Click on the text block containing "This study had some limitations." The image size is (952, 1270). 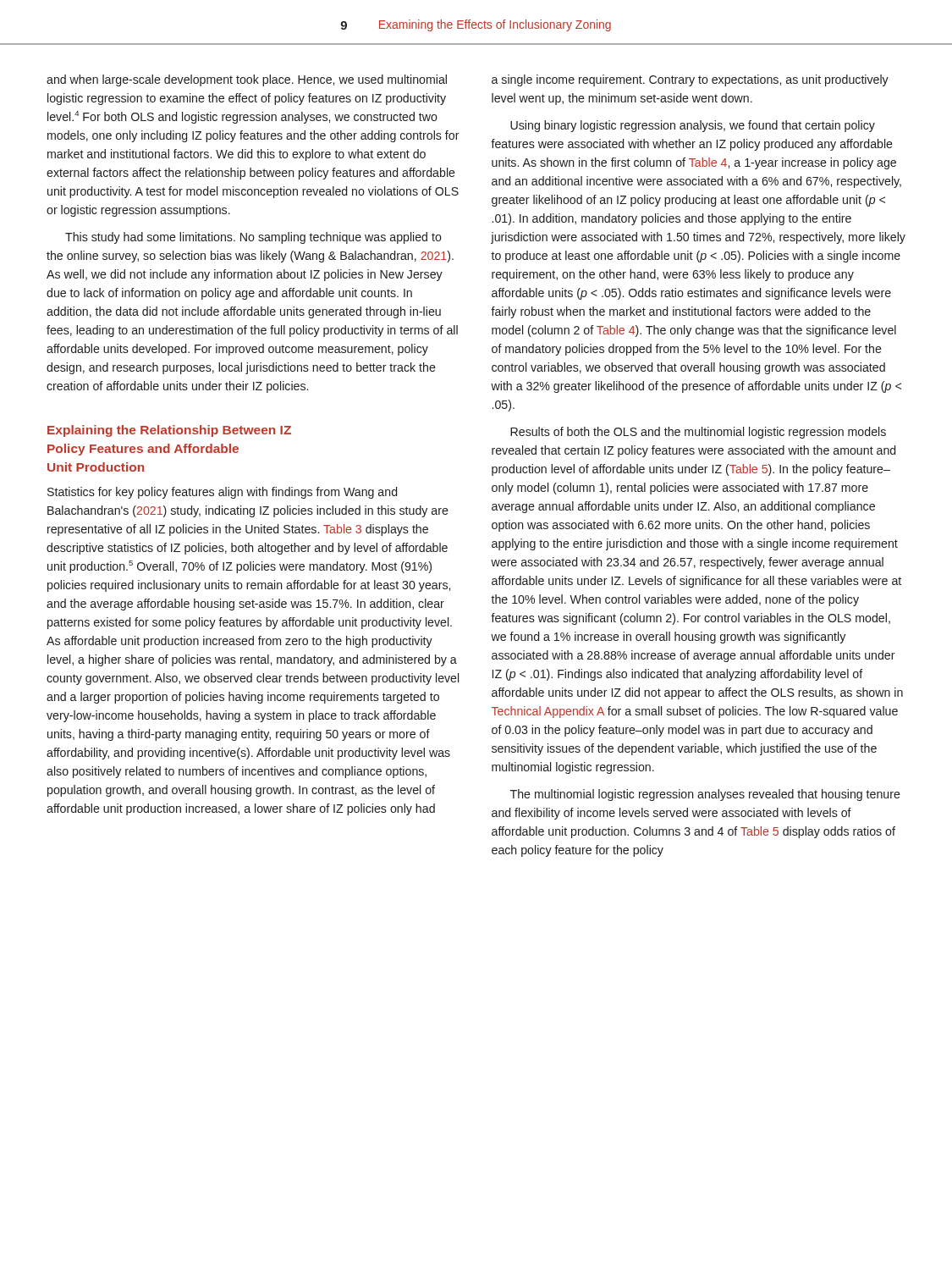(254, 312)
